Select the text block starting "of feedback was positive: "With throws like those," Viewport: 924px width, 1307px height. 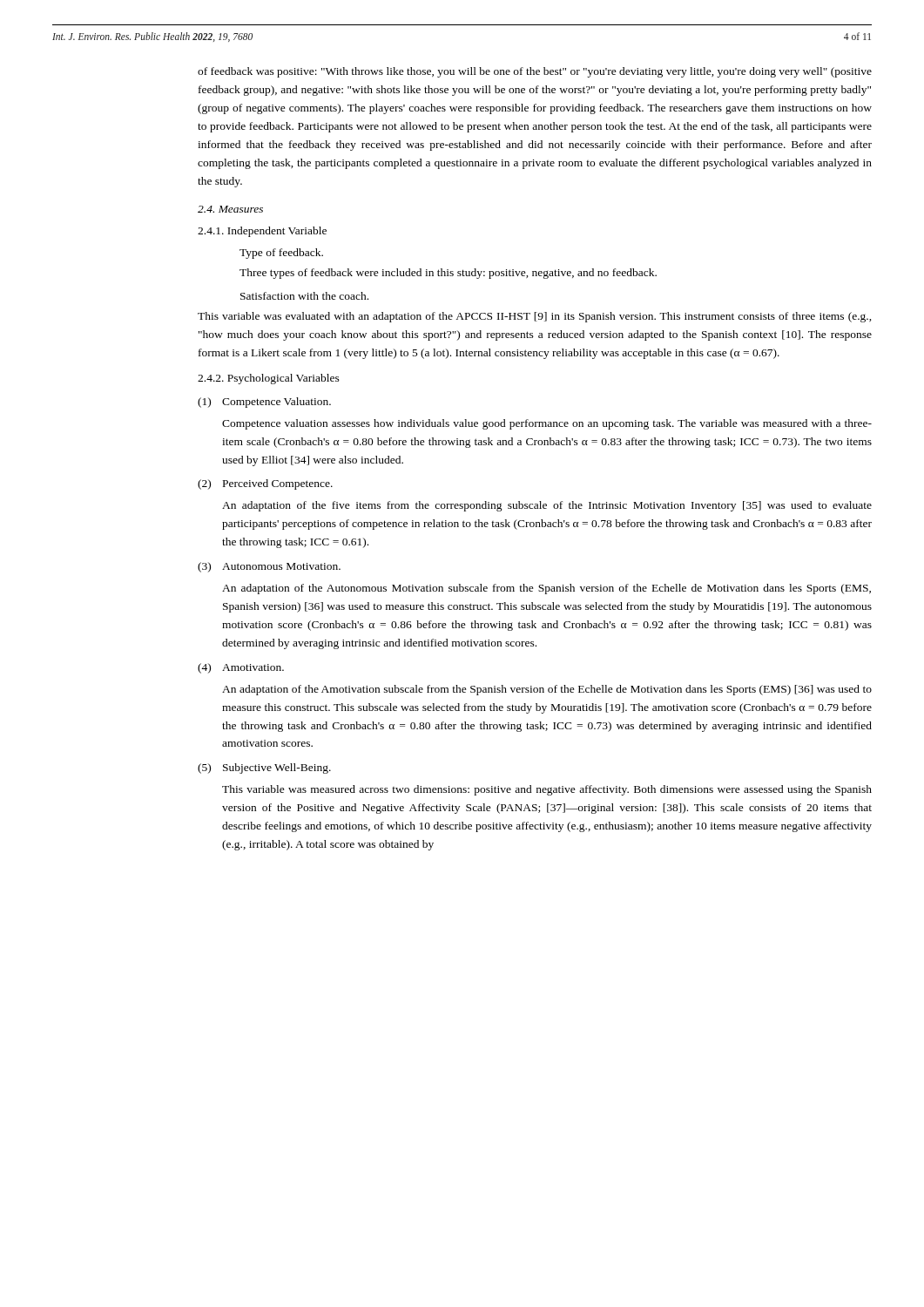(535, 127)
